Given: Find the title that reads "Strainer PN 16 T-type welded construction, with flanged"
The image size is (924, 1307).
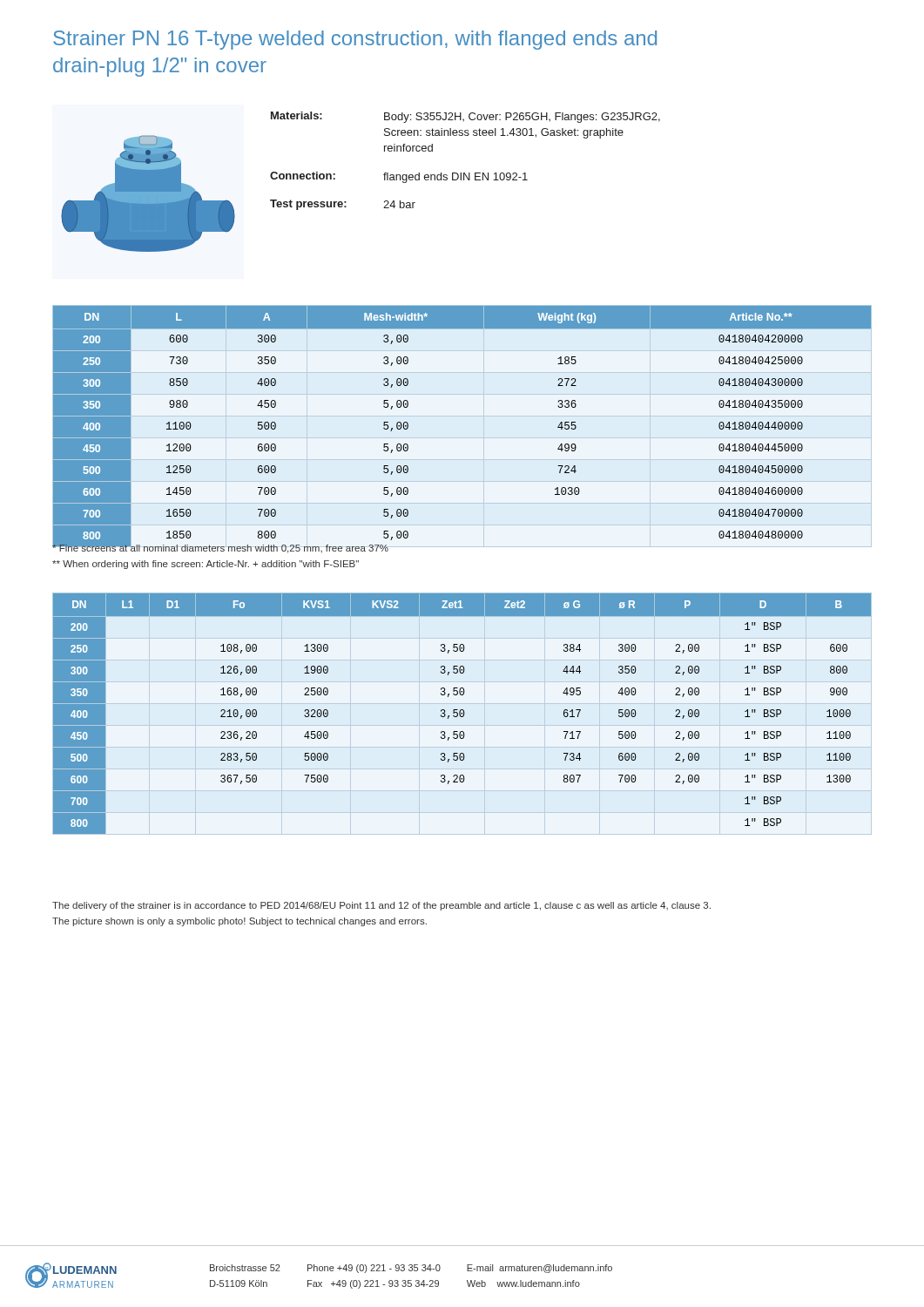Looking at the screenshot, I should click(x=462, y=52).
